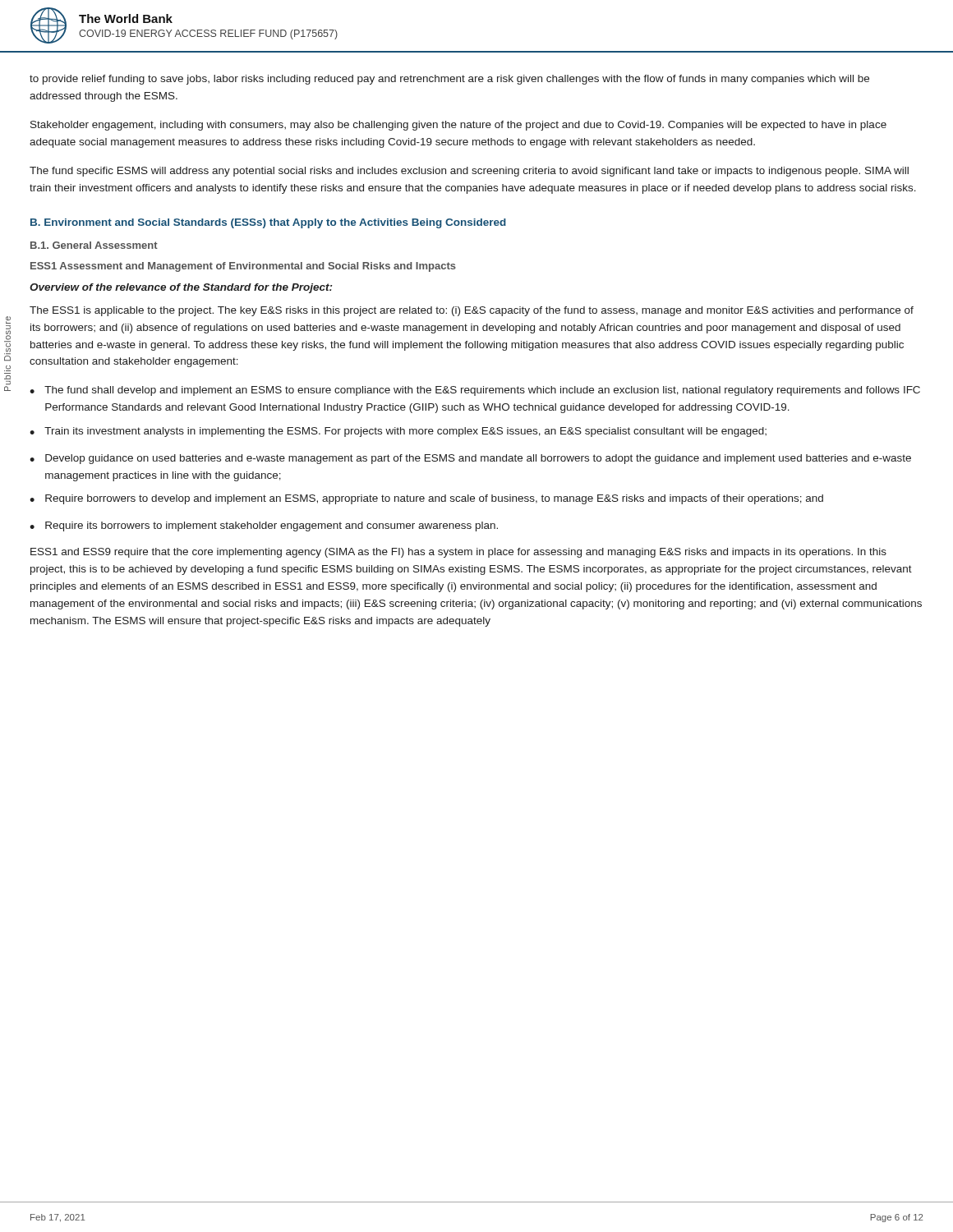
Task: Select the text block that reads "ESS1 and ESS9 require"
Action: coord(476,586)
